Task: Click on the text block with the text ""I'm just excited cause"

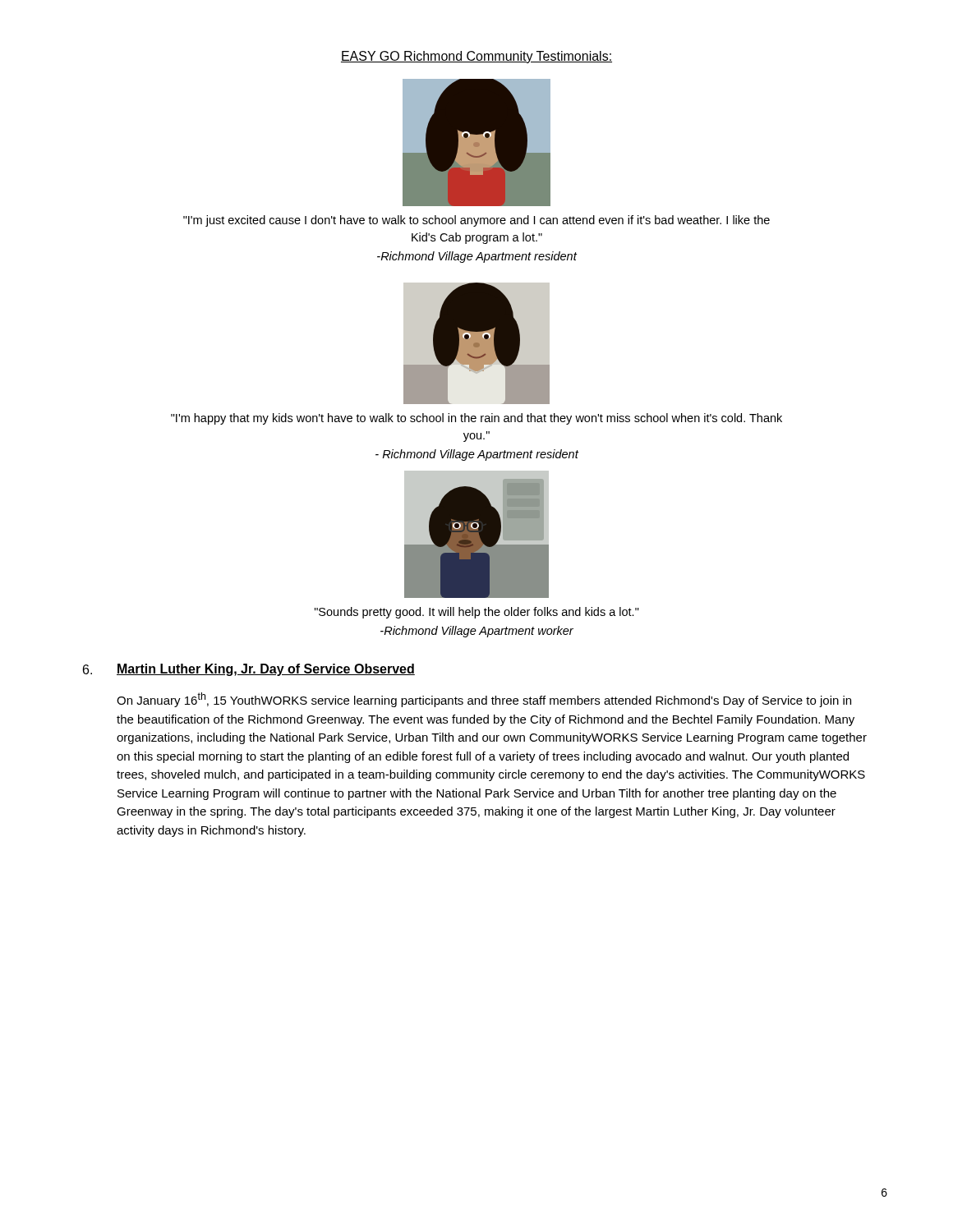Action: 476,229
